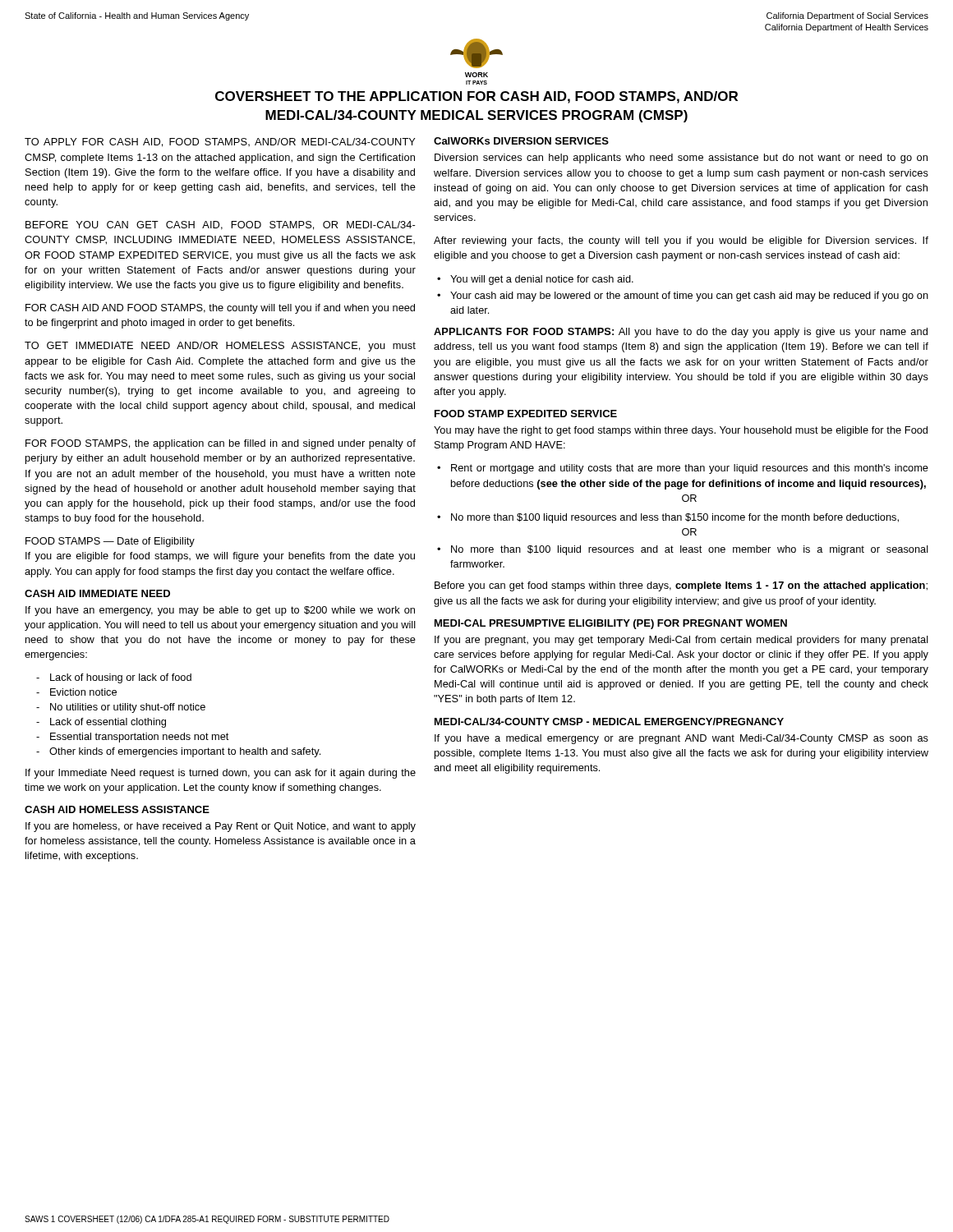Find the passage starting "If your Immediate Need request is"
The image size is (953, 1232).
pyautogui.click(x=220, y=780)
